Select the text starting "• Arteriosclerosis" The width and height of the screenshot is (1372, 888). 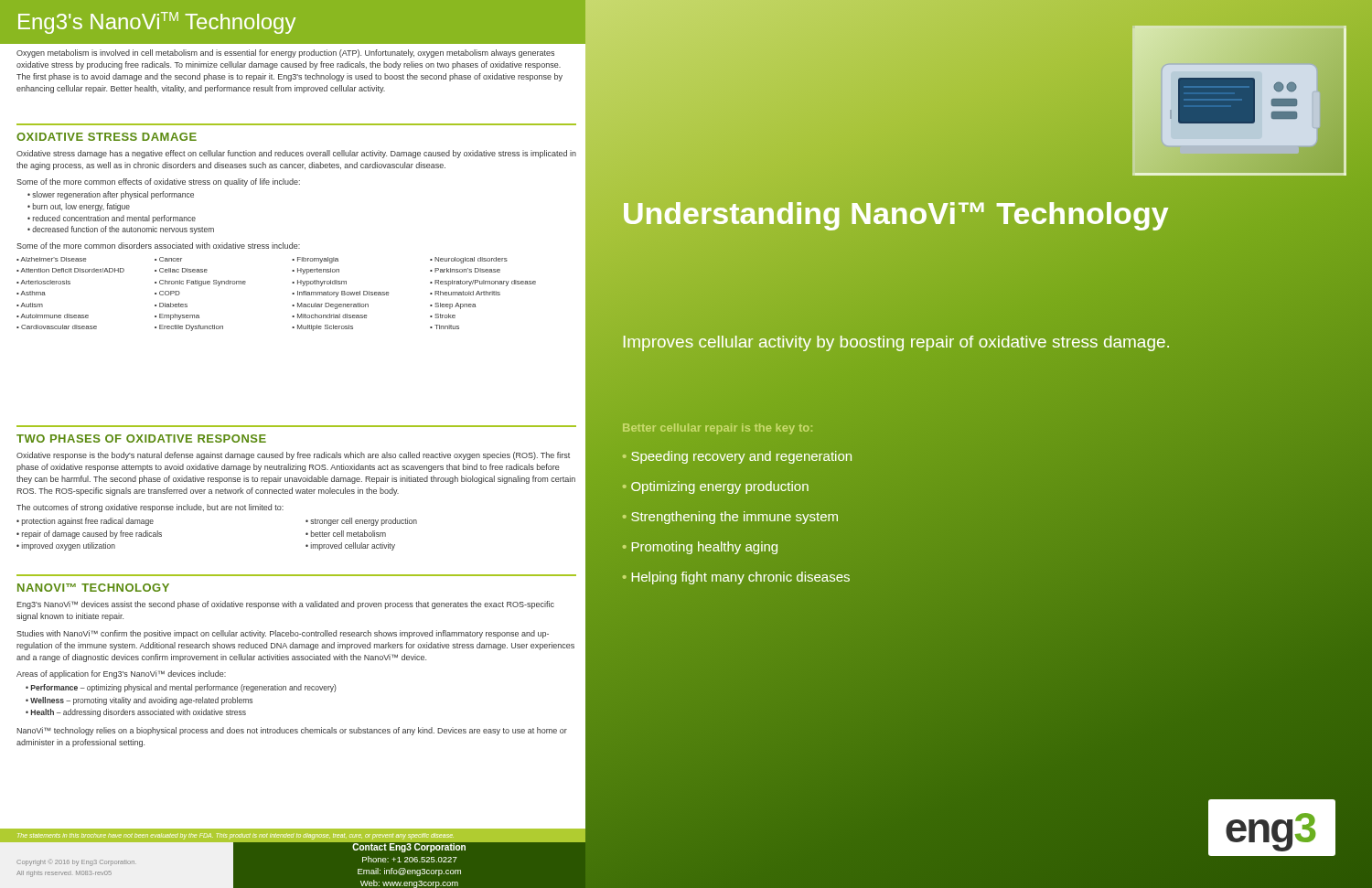point(44,282)
